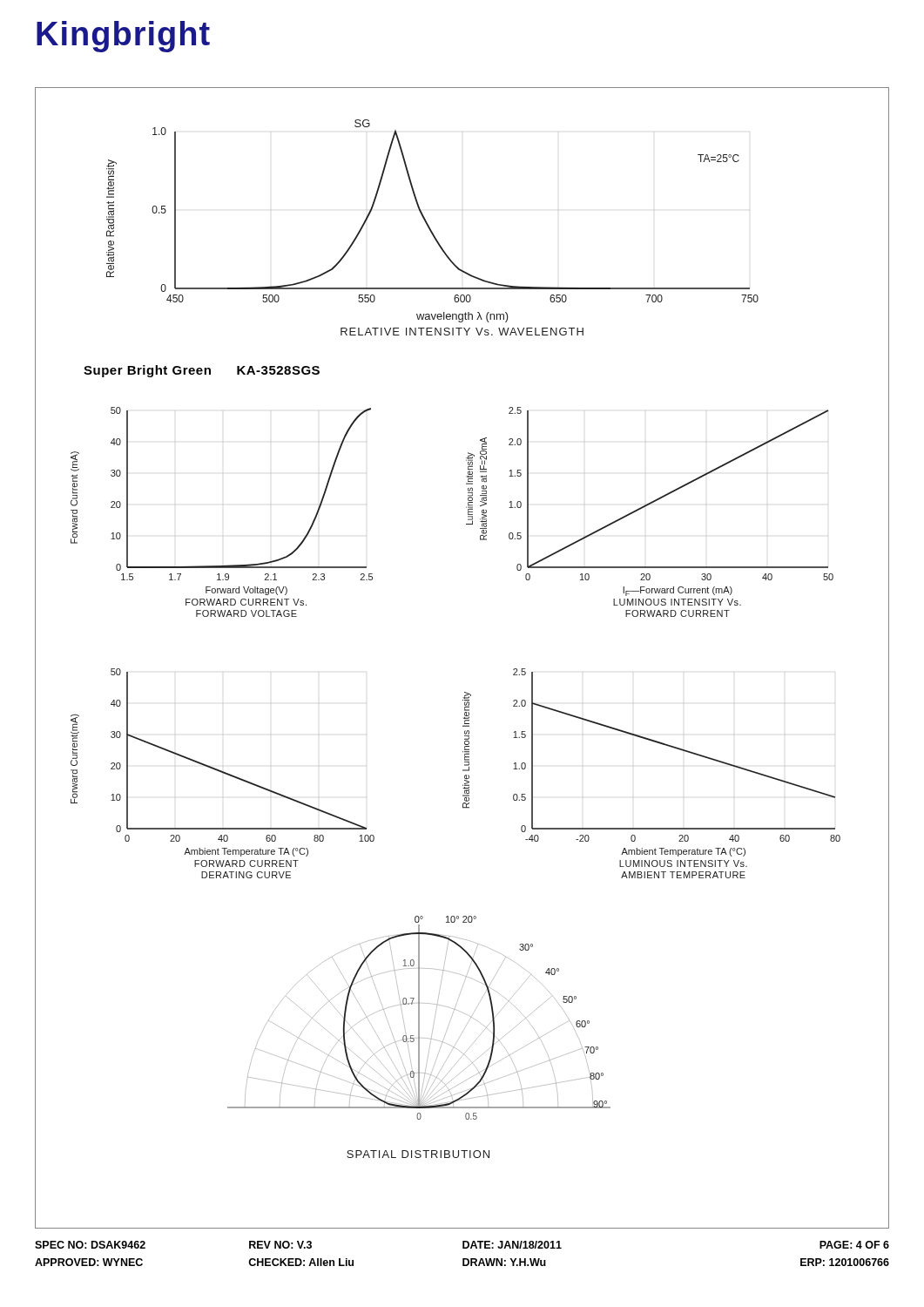Select the block starting "Super Bright Green KA-3528SGS"
Viewport: 924px width, 1307px height.
202,370
